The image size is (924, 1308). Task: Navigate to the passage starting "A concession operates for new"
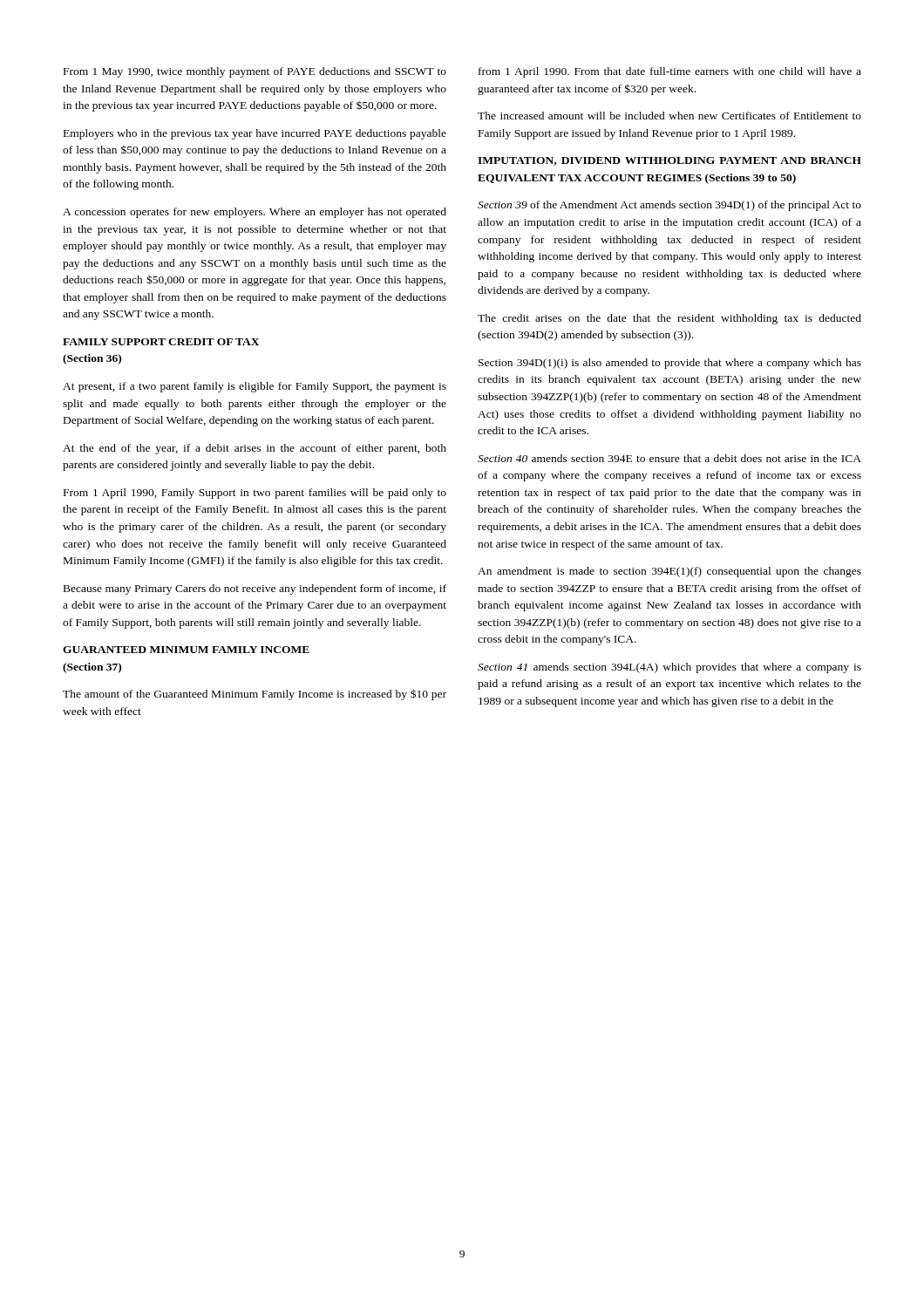coord(255,263)
